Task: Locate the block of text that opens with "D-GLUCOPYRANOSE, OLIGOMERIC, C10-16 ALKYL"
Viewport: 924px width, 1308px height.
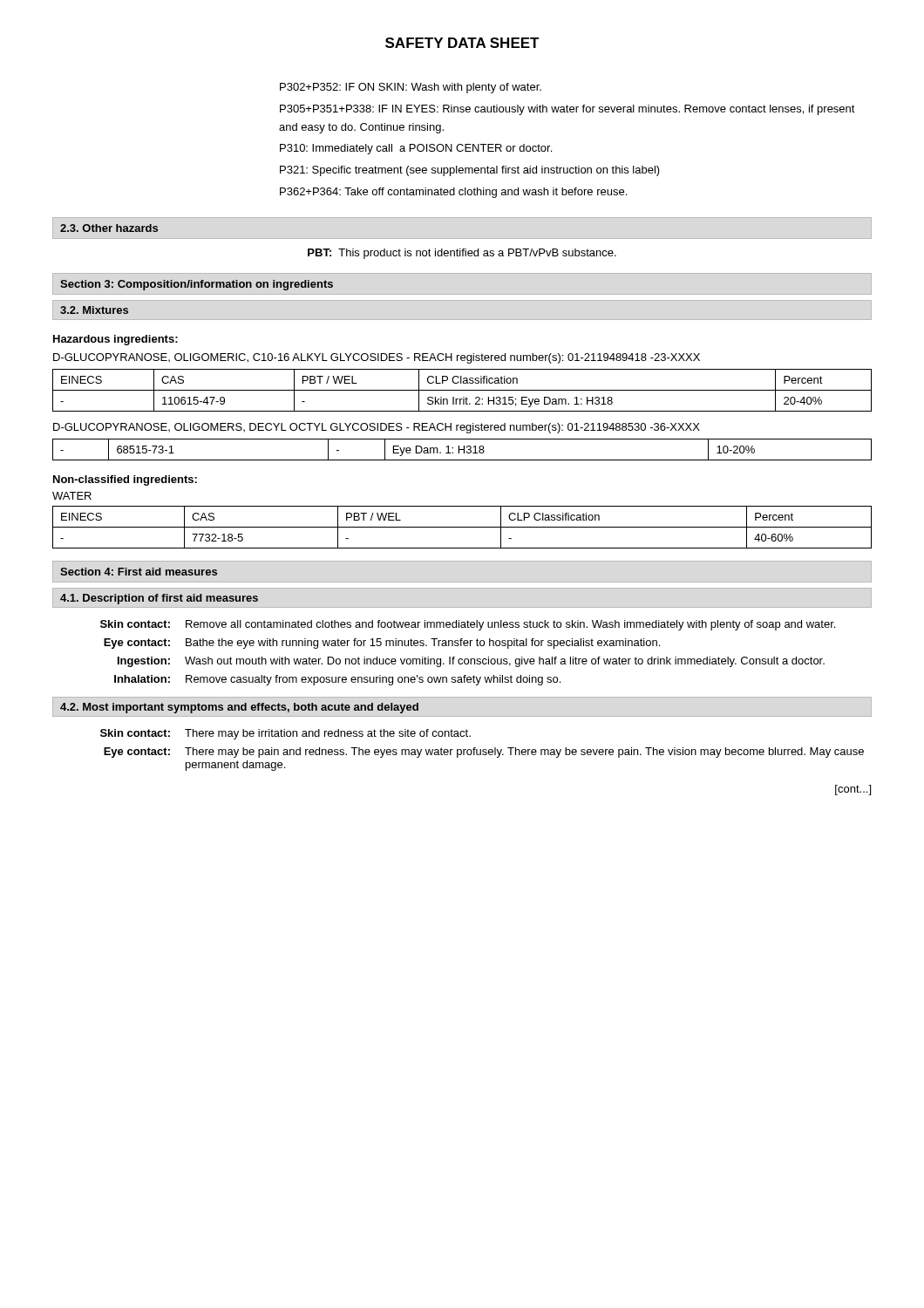Action: (x=376, y=357)
